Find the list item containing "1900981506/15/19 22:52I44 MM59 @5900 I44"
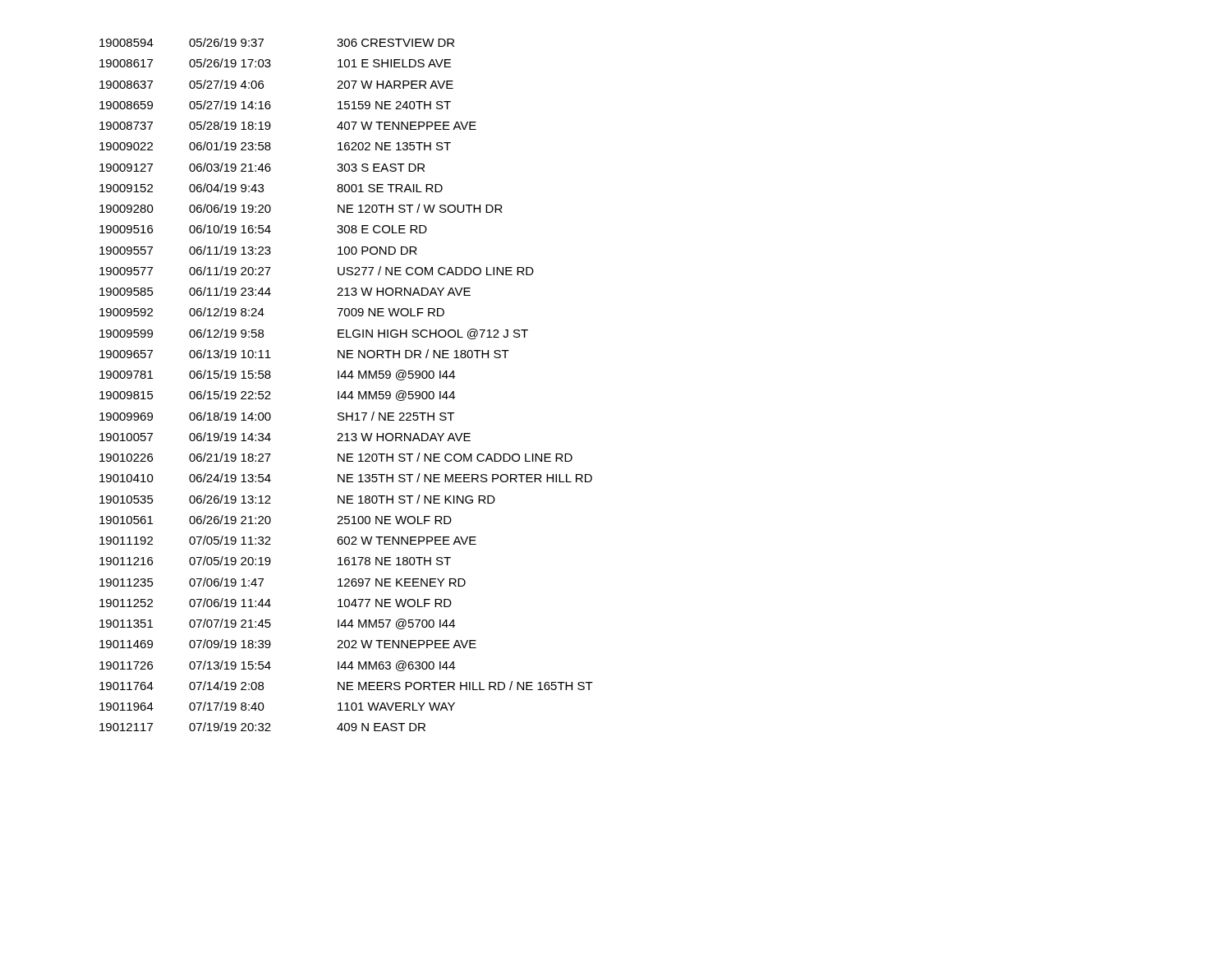This screenshot has width=1232, height=953. (x=277, y=395)
